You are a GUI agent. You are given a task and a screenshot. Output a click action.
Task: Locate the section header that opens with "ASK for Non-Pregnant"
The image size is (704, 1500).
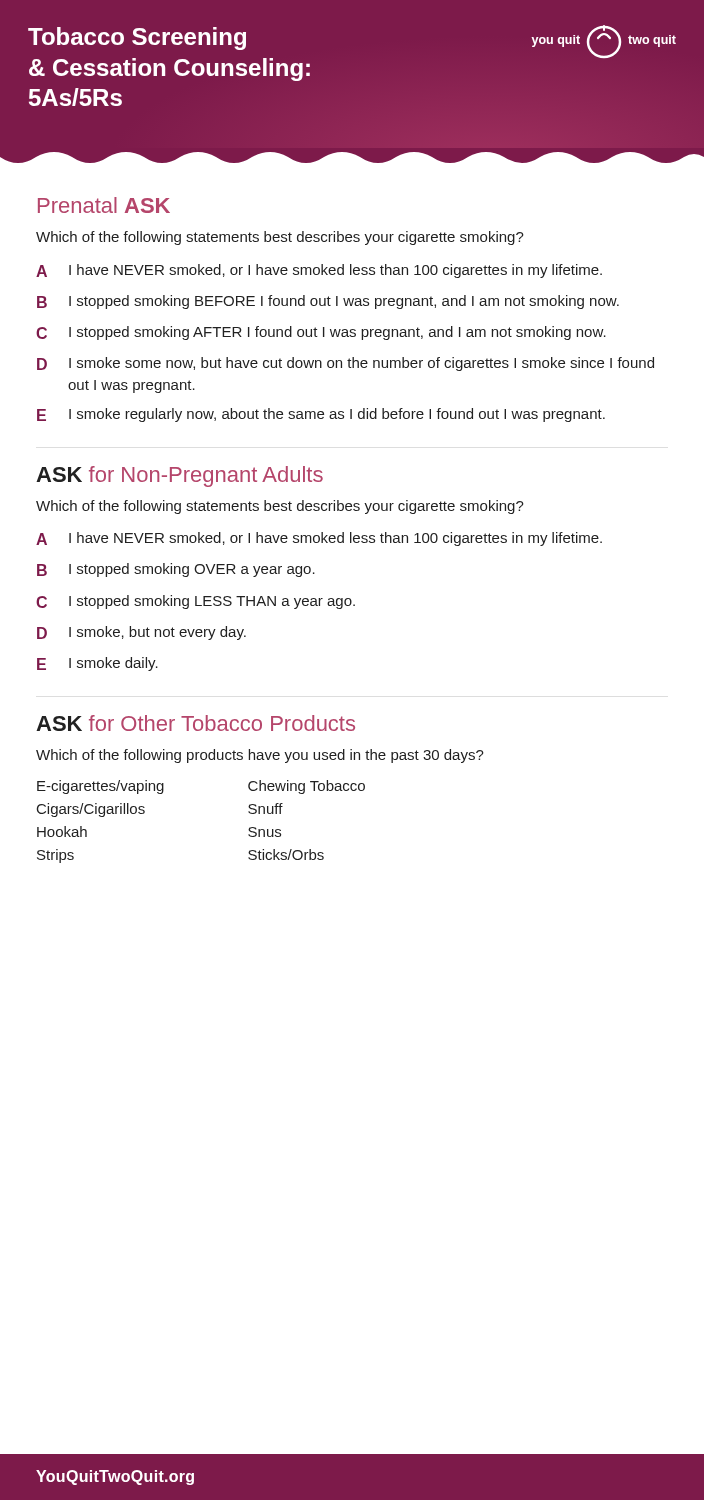180,474
